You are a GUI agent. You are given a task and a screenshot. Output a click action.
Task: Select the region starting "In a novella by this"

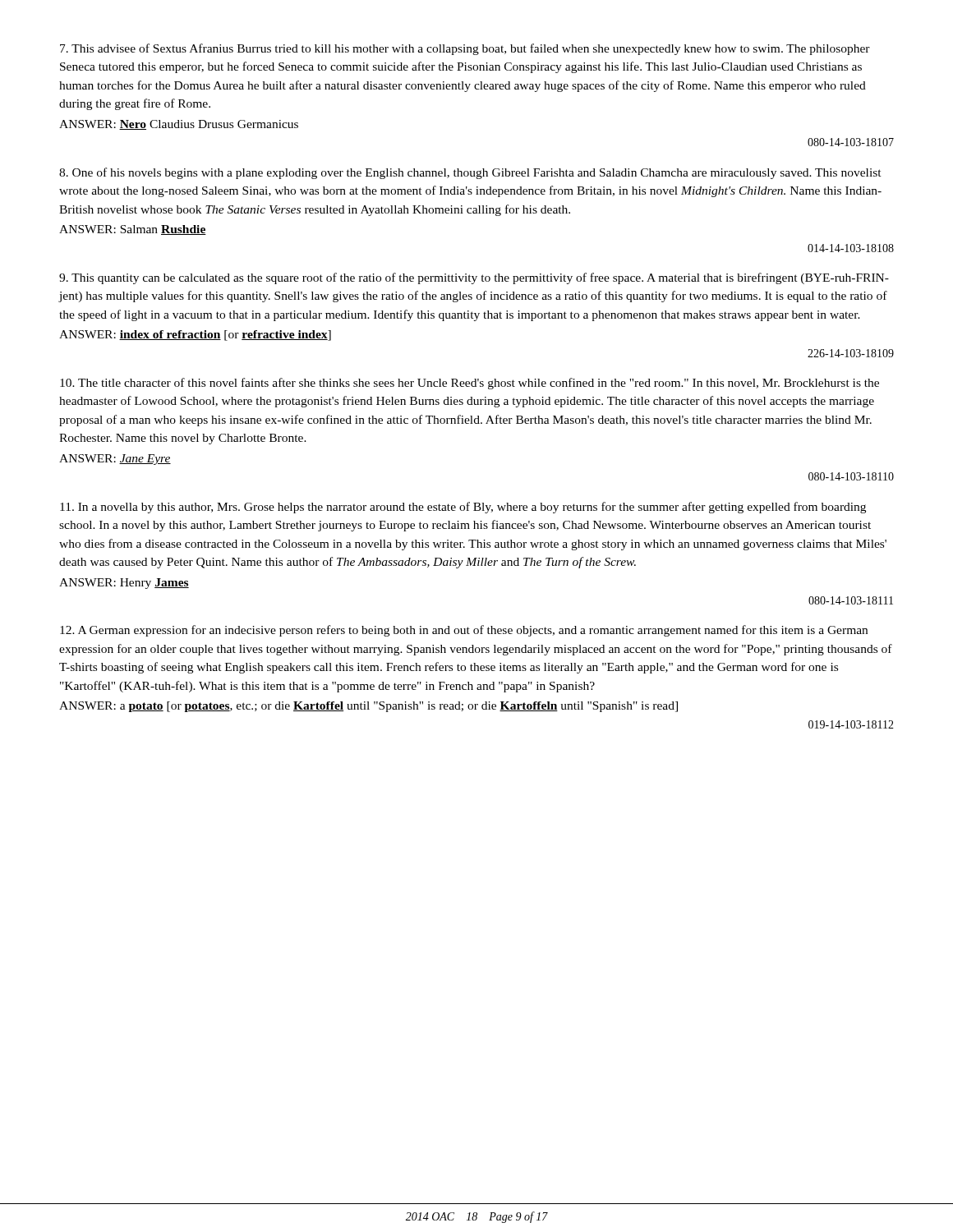tap(476, 544)
